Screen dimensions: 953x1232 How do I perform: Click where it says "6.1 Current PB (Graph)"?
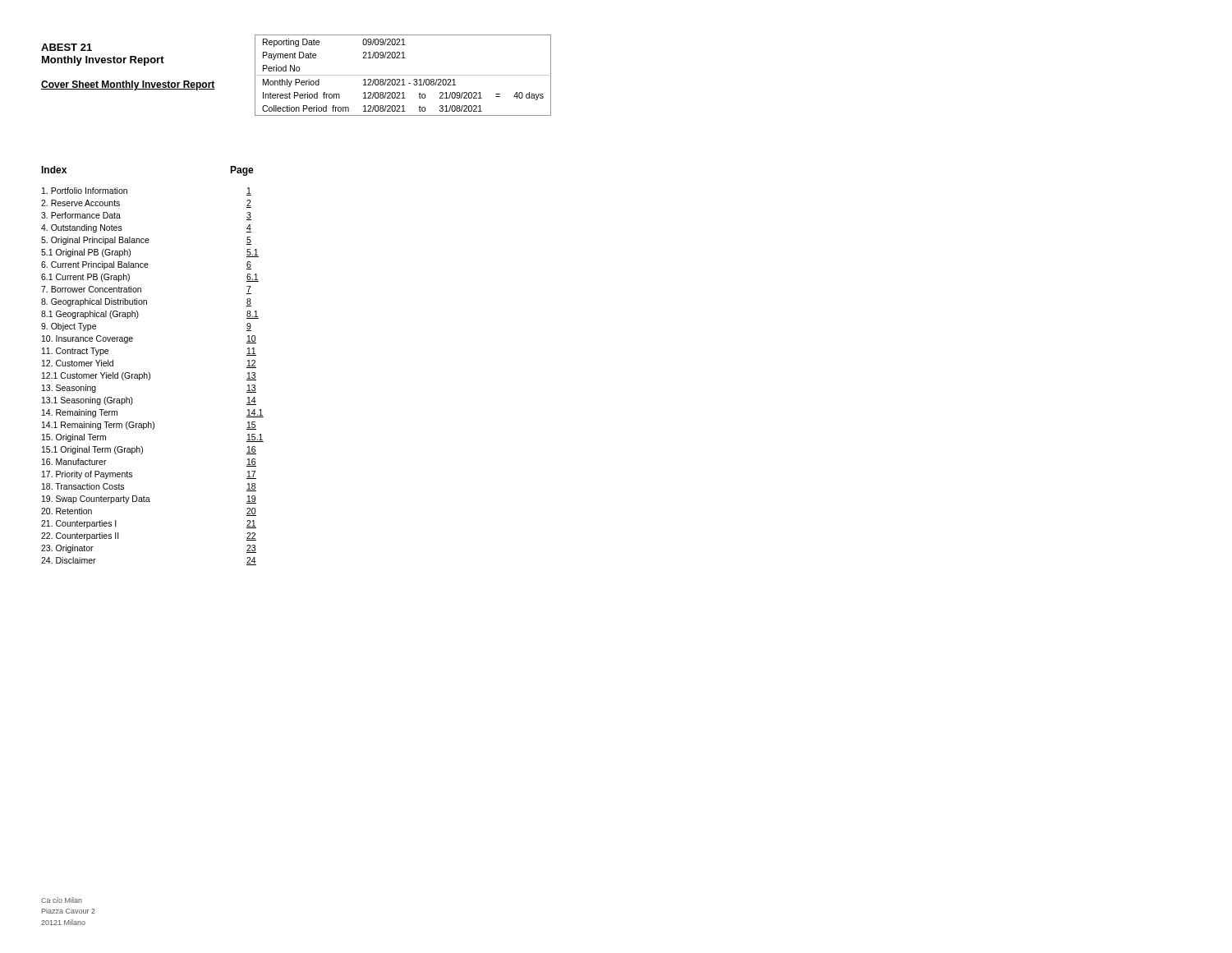pos(86,276)
